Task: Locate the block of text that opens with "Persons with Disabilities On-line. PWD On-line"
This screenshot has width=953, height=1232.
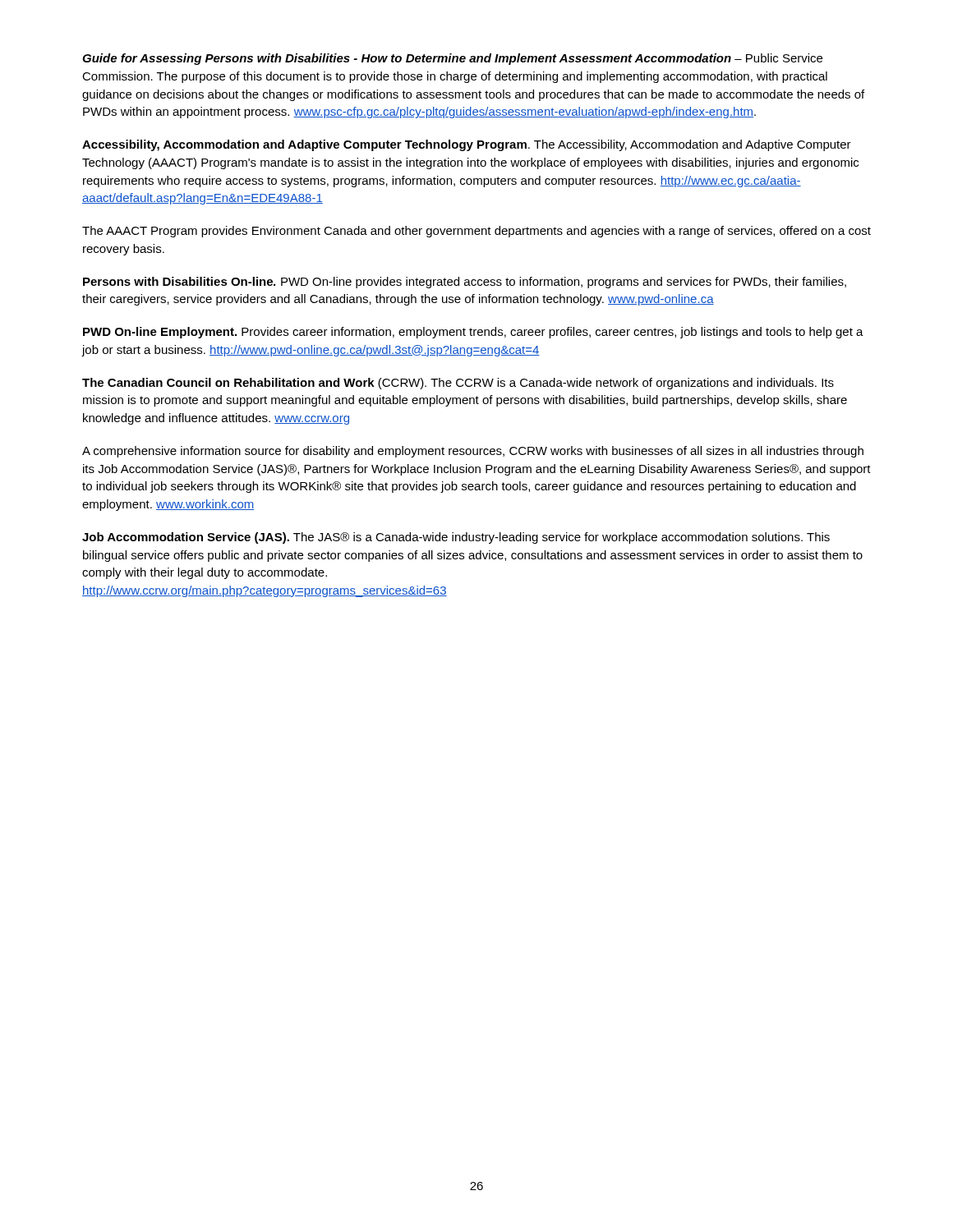Action: [465, 290]
